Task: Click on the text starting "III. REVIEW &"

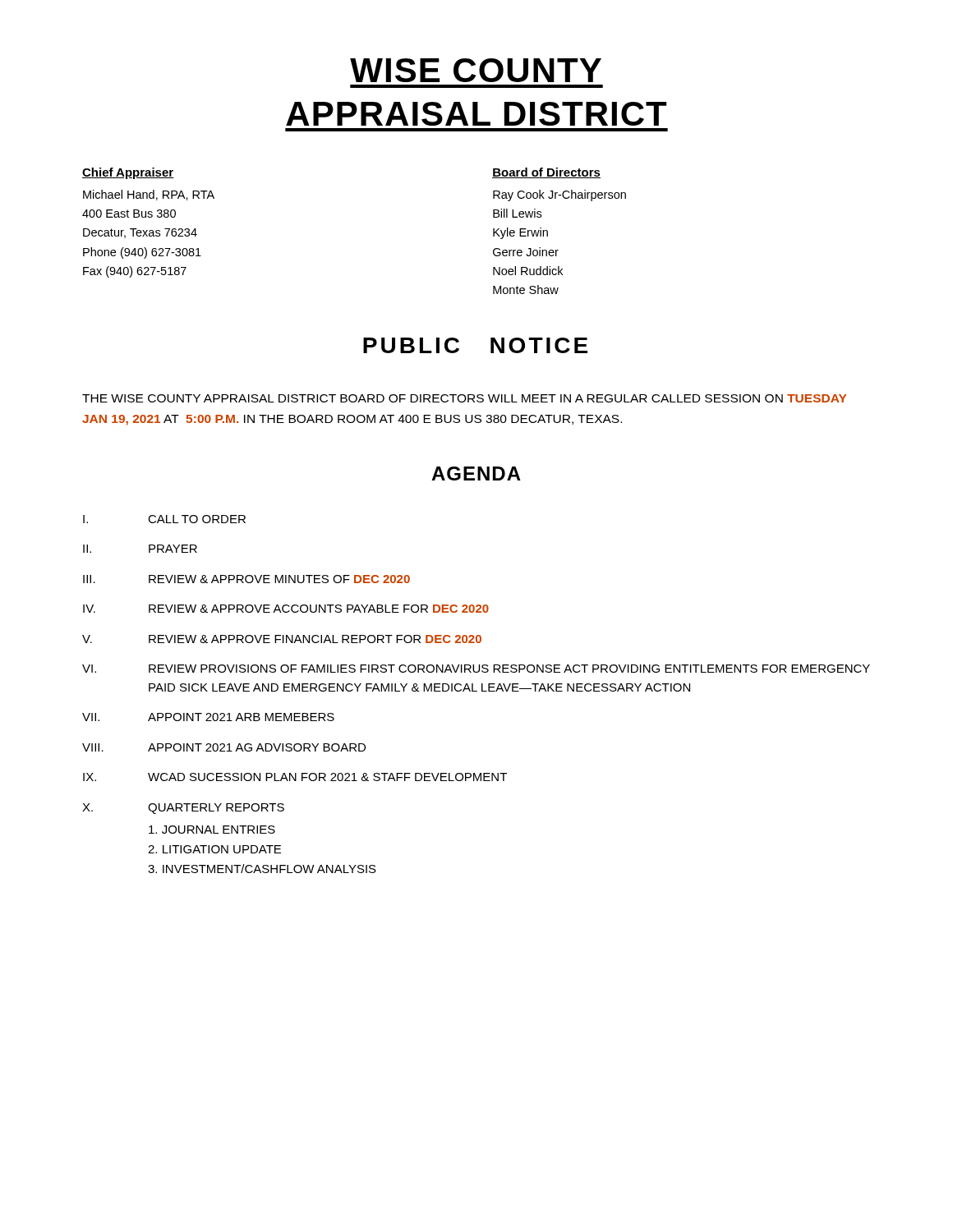Action: [246, 579]
